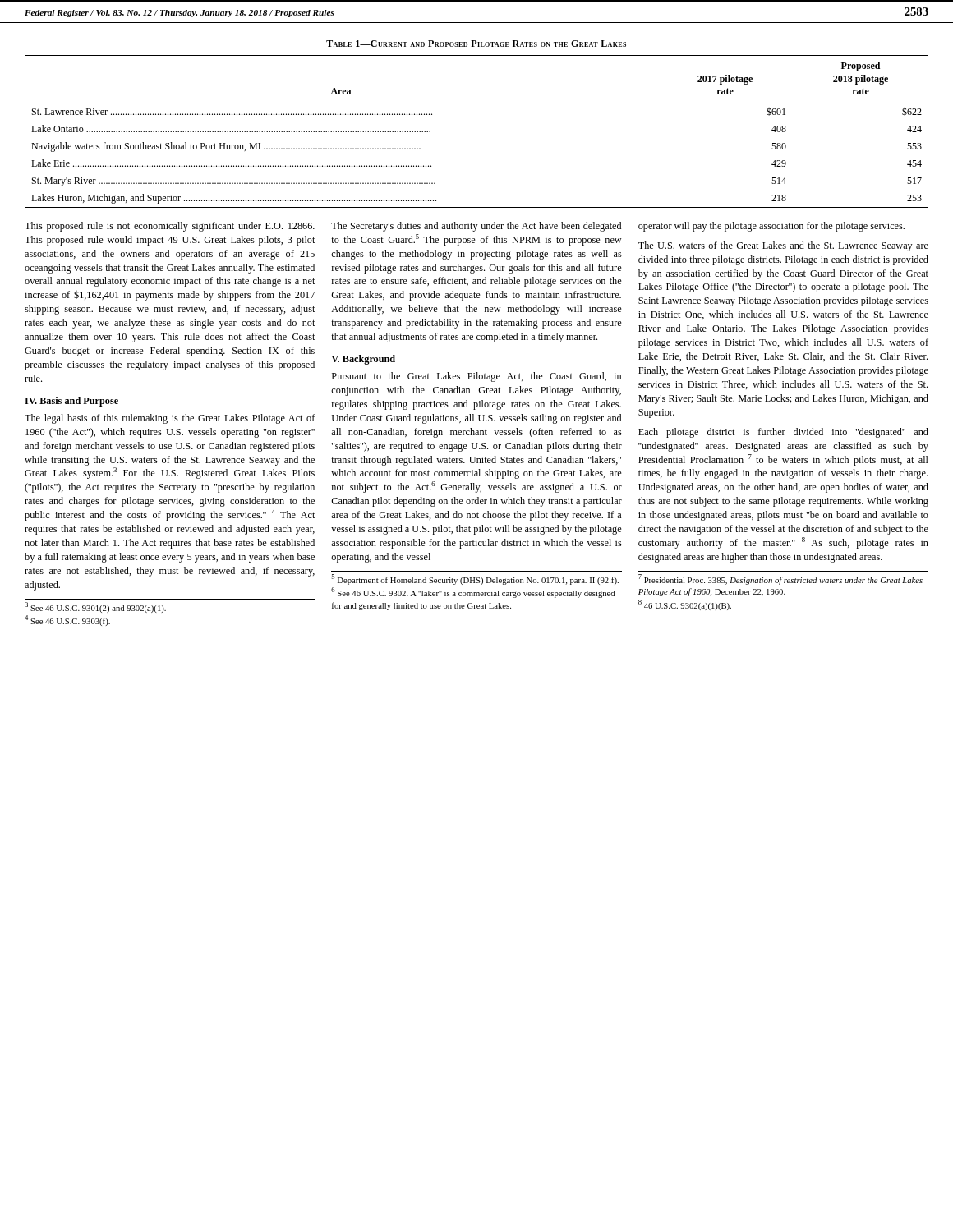Image resolution: width=953 pixels, height=1232 pixels.
Task: Locate the block of text that opens with "operator will pay the pilotage association"
Action: click(x=783, y=392)
